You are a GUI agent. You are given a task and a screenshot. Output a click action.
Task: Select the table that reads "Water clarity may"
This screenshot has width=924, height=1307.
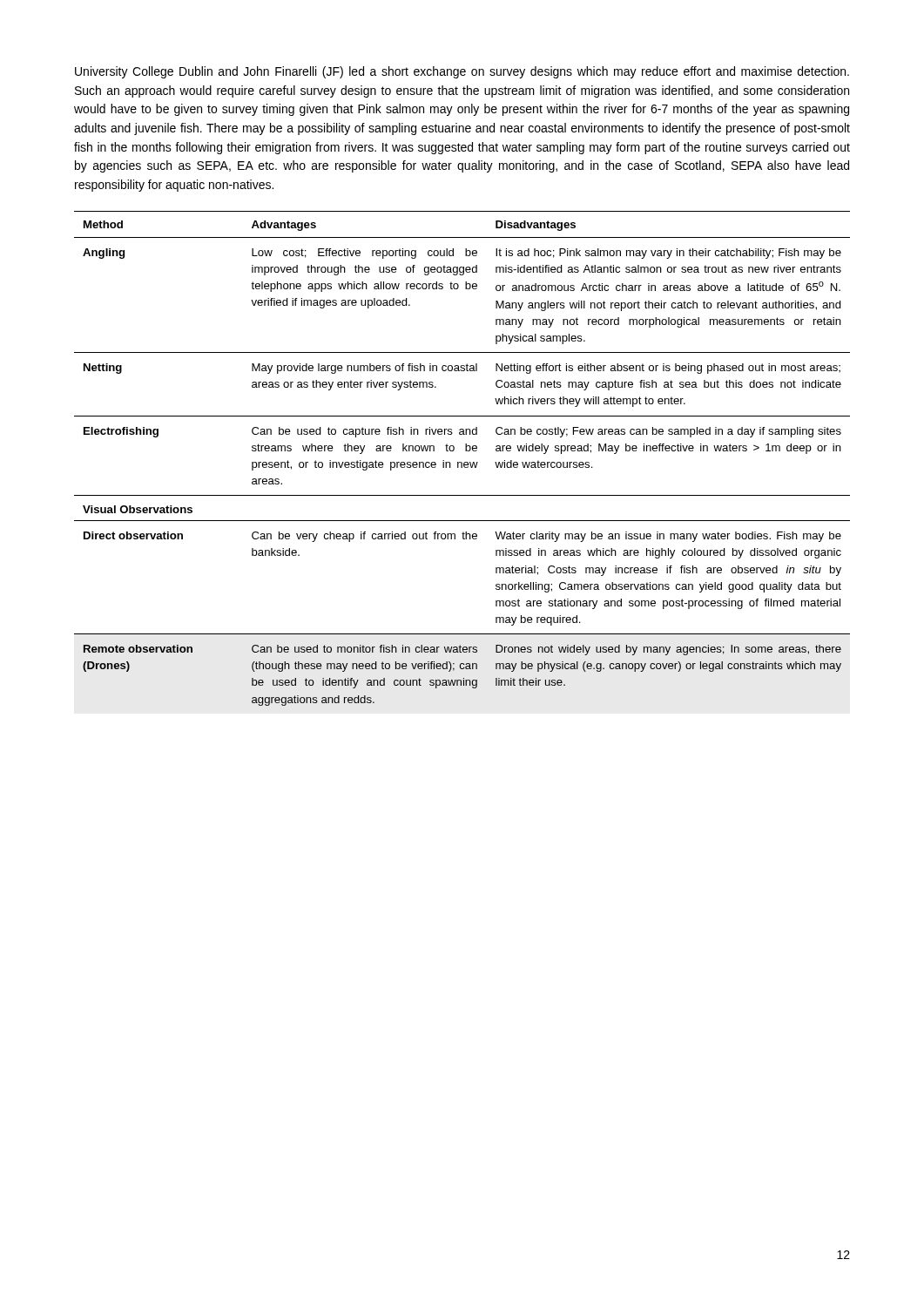[462, 462]
